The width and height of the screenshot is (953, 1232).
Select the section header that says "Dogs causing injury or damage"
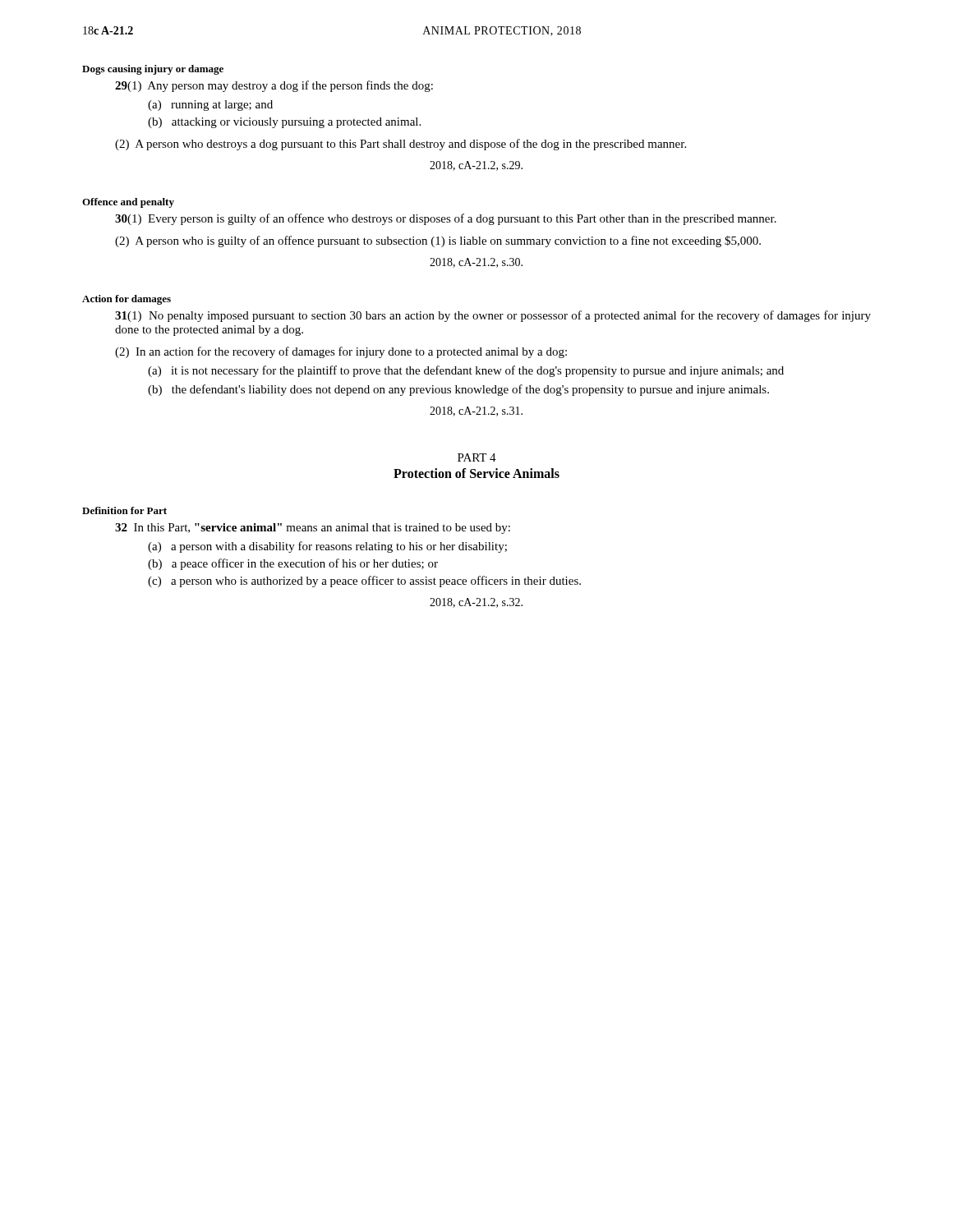click(x=153, y=69)
